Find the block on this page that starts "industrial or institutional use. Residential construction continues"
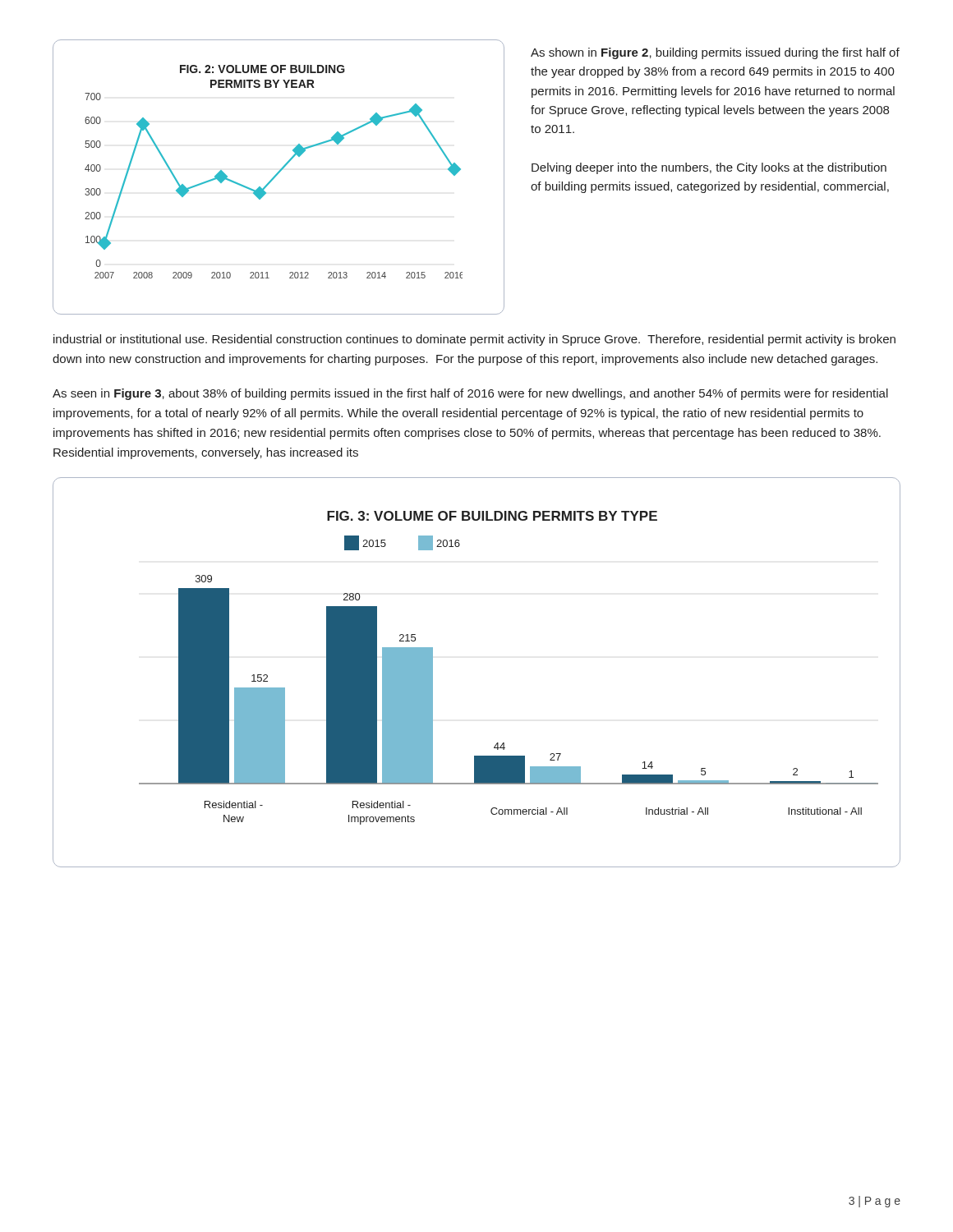The height and width of the screenshot is (1232, 953). pos(474,349)
